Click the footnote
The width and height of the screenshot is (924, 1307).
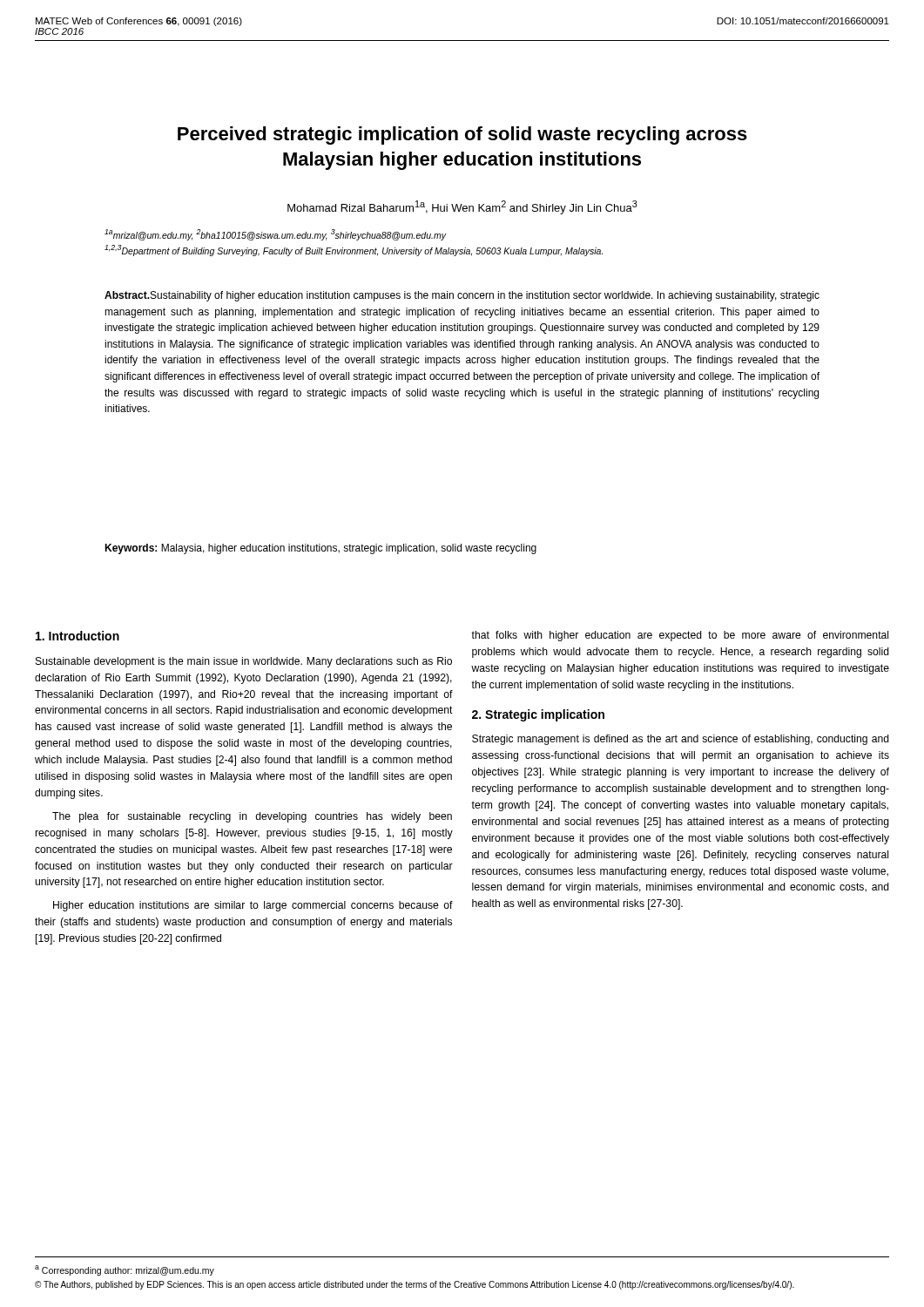click(462, 1276)
